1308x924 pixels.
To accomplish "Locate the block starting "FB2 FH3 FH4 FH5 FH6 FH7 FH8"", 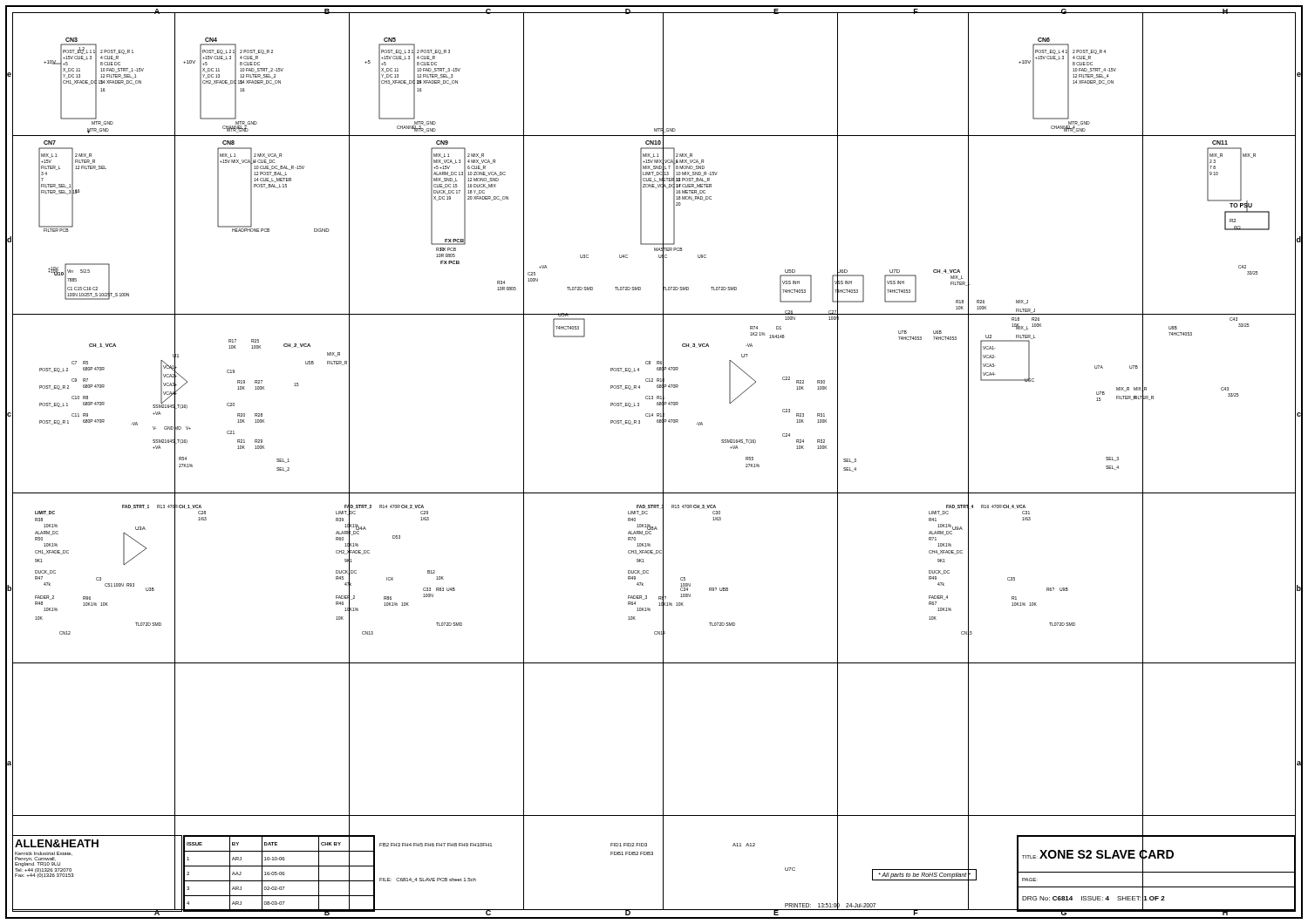I will tap(436, 845).
